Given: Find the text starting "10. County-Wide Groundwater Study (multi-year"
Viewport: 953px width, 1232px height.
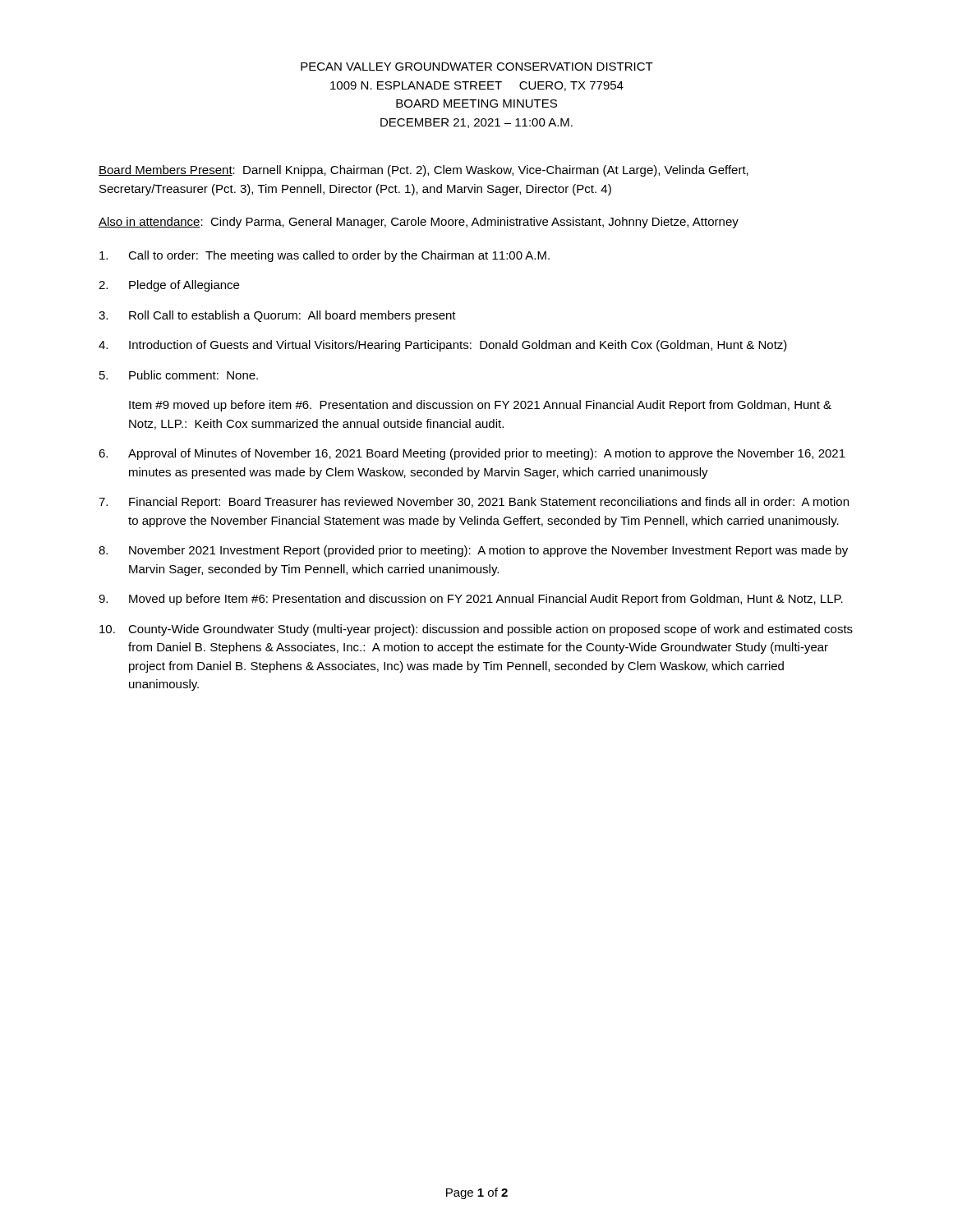Looking at the screenshot, I should click(x=476, y=657).
